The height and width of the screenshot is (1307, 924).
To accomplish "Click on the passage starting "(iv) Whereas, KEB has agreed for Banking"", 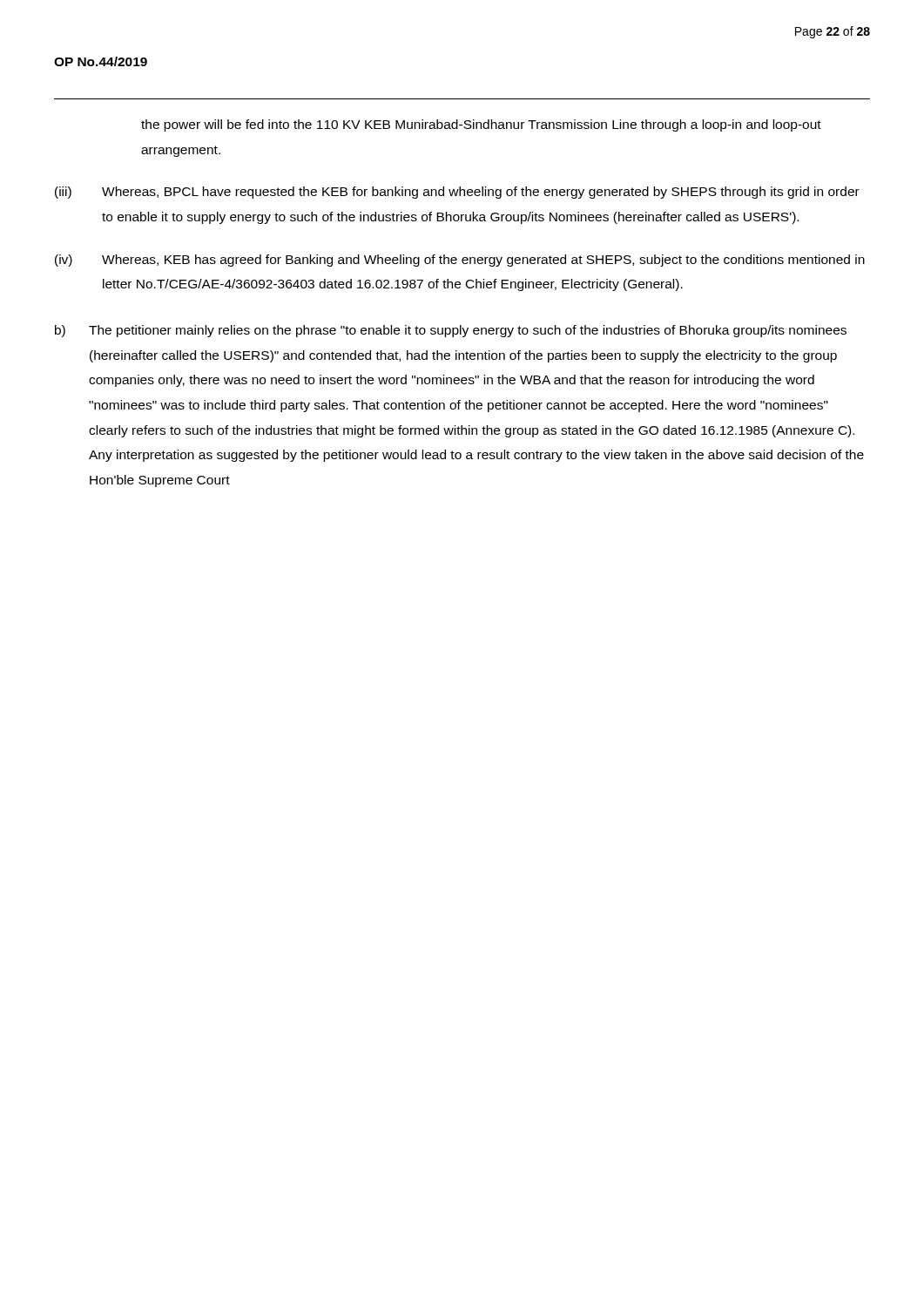I will coord(462,272).
